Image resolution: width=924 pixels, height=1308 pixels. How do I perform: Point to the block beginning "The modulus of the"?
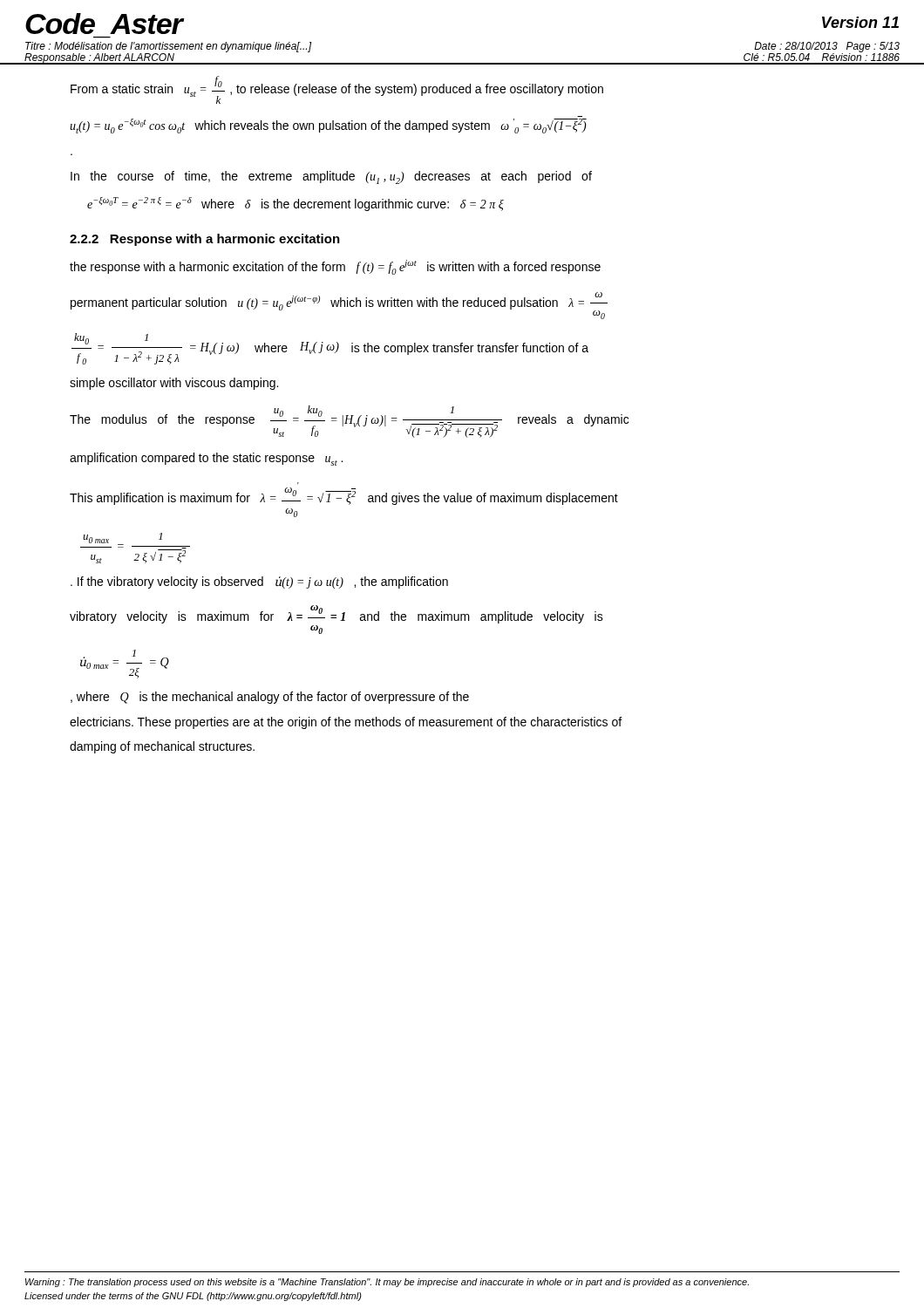(349, 421)
